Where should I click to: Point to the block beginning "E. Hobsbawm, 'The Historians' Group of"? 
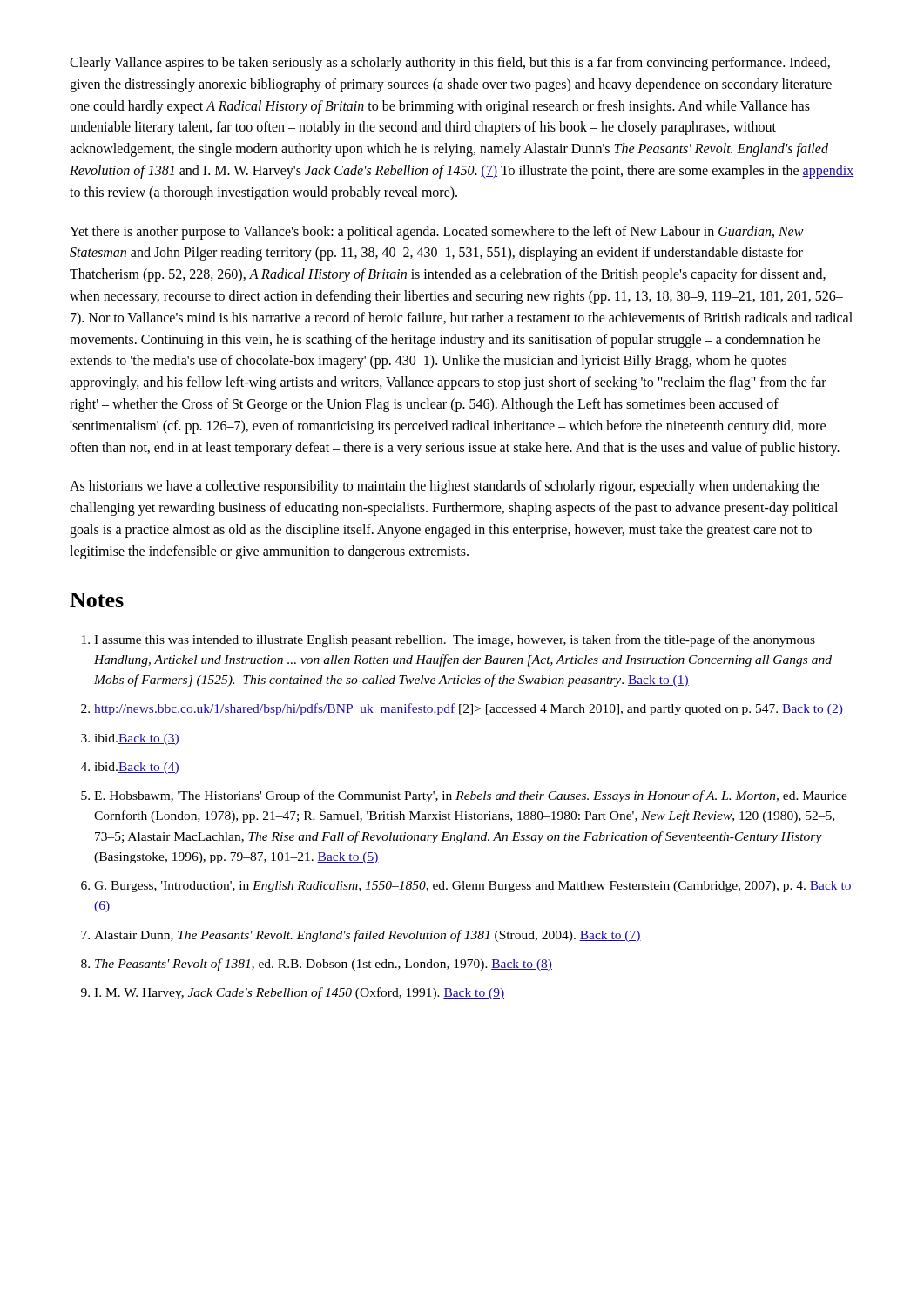tap(471, 826)
